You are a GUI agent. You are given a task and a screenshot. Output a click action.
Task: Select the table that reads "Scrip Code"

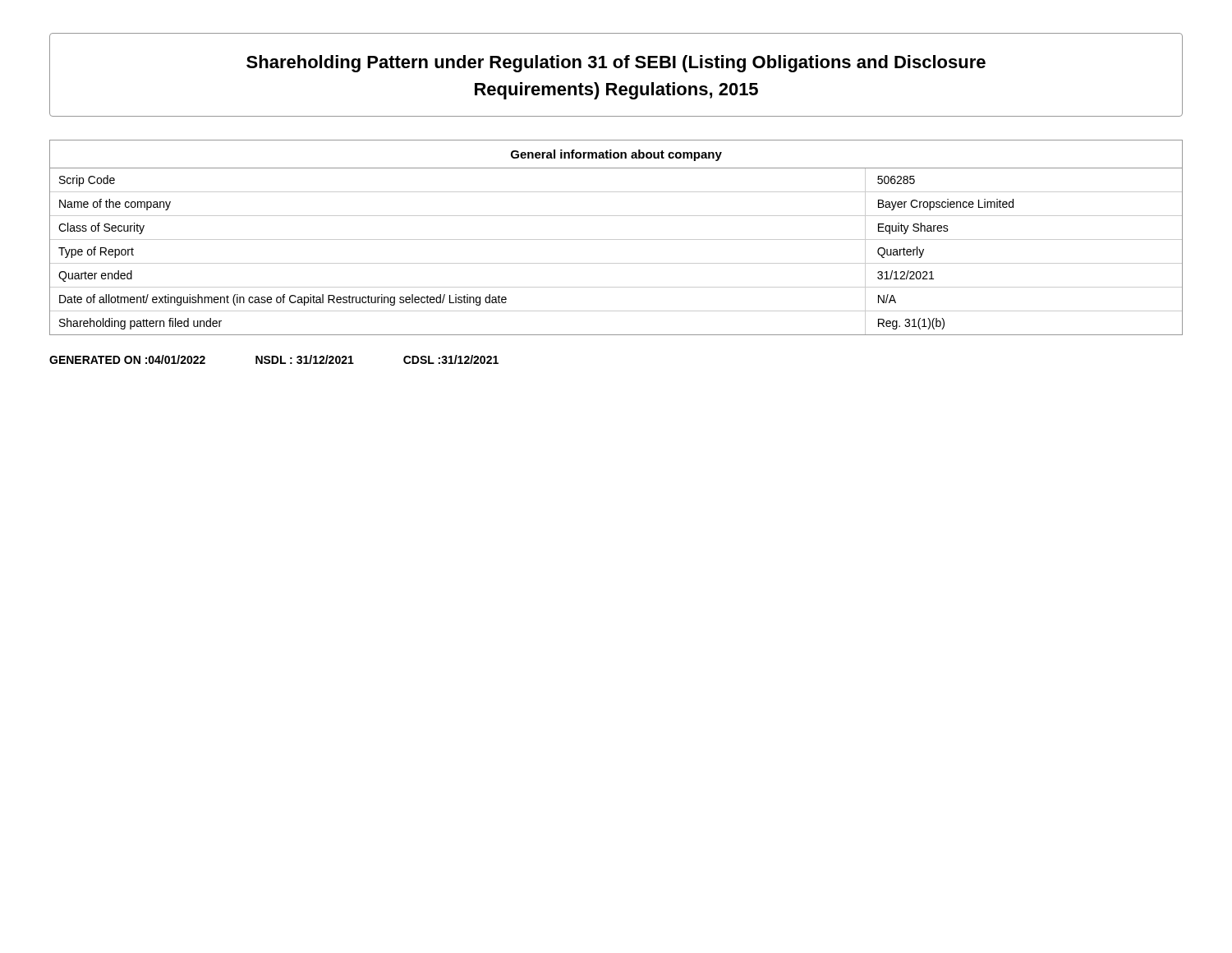tap(616, 237)
